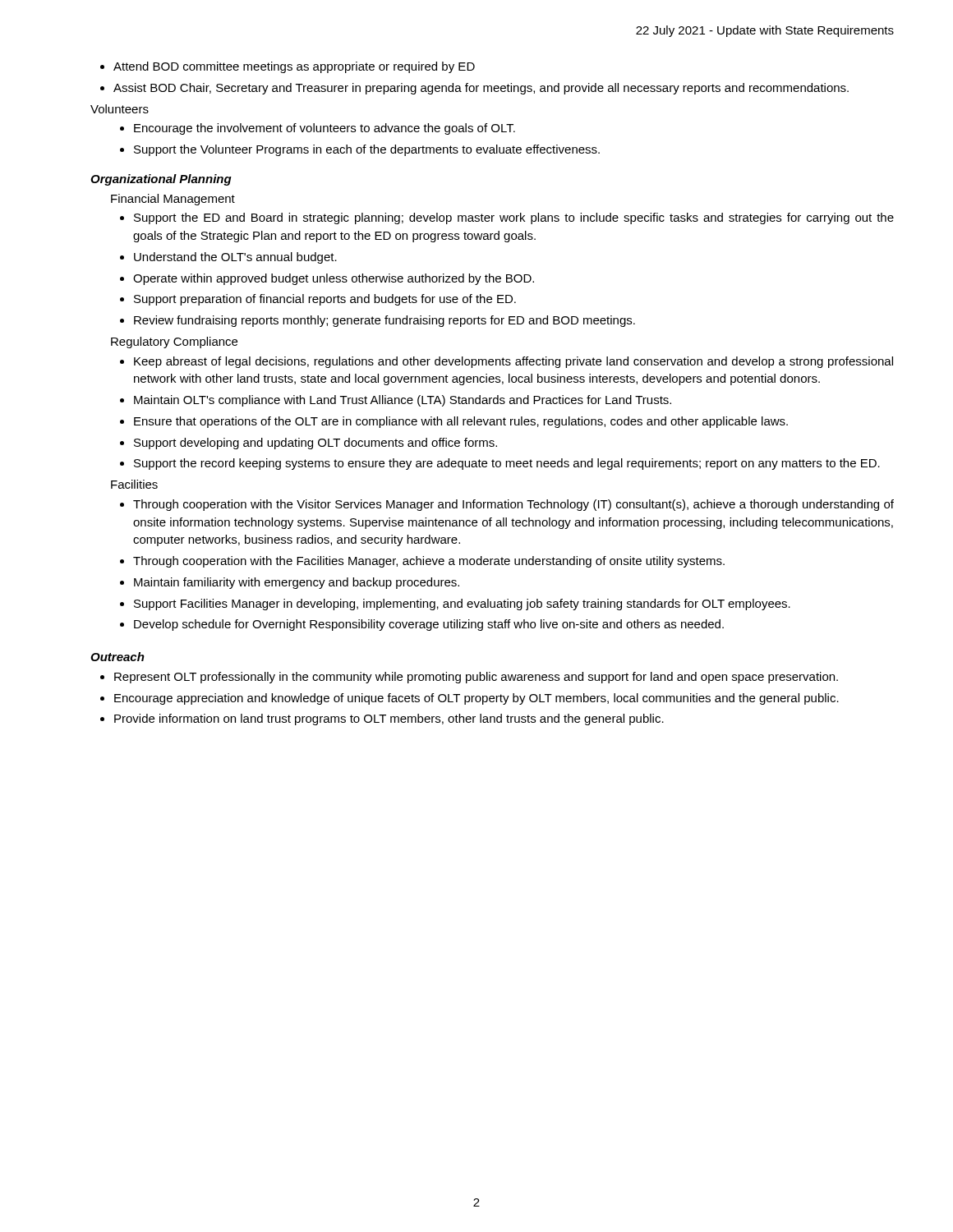This screenshot has height=1232, width=953.
Task: Point to "Organizational Planning"
Action: (161, 178)
